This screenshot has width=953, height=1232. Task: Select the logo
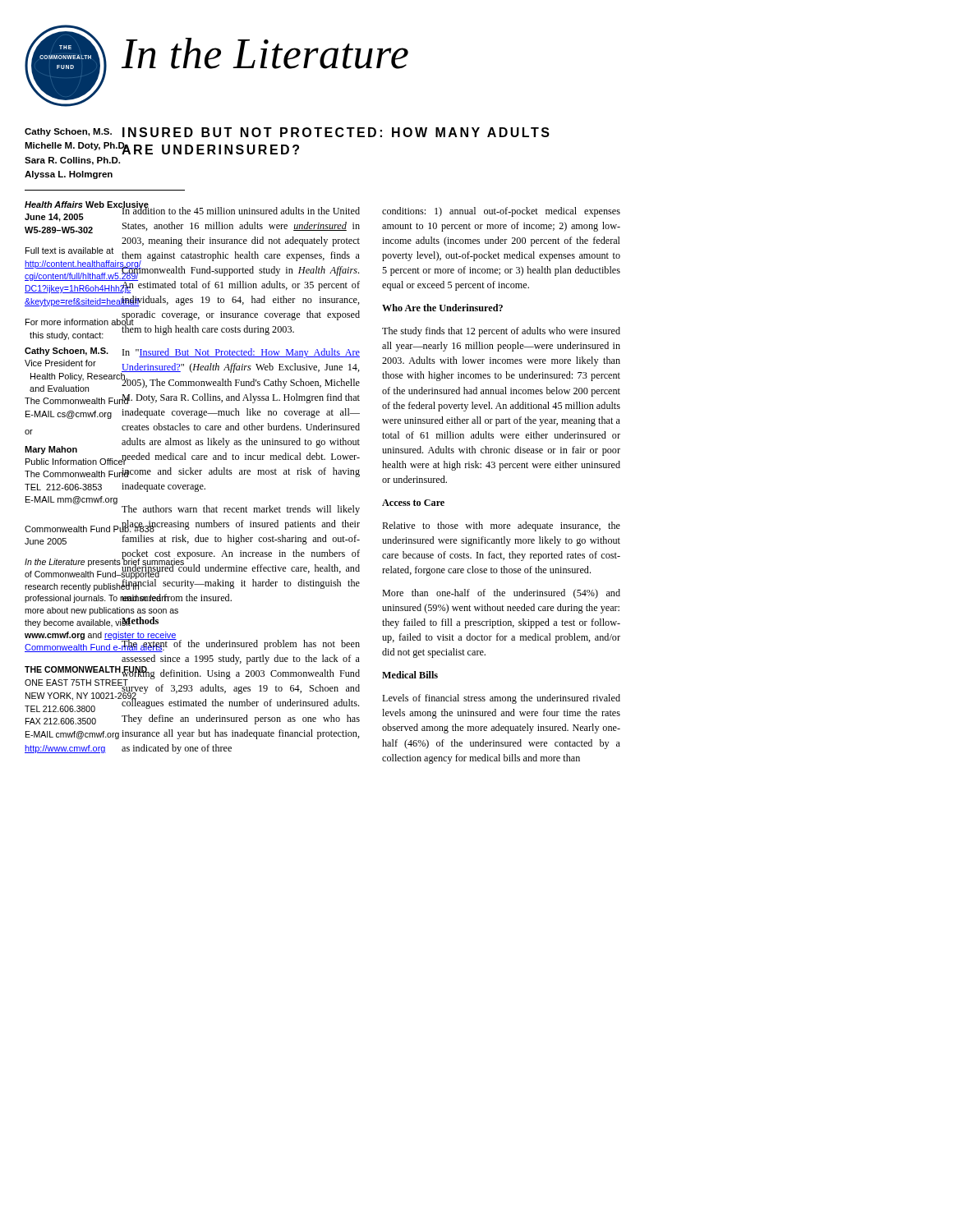click(66, 66)
